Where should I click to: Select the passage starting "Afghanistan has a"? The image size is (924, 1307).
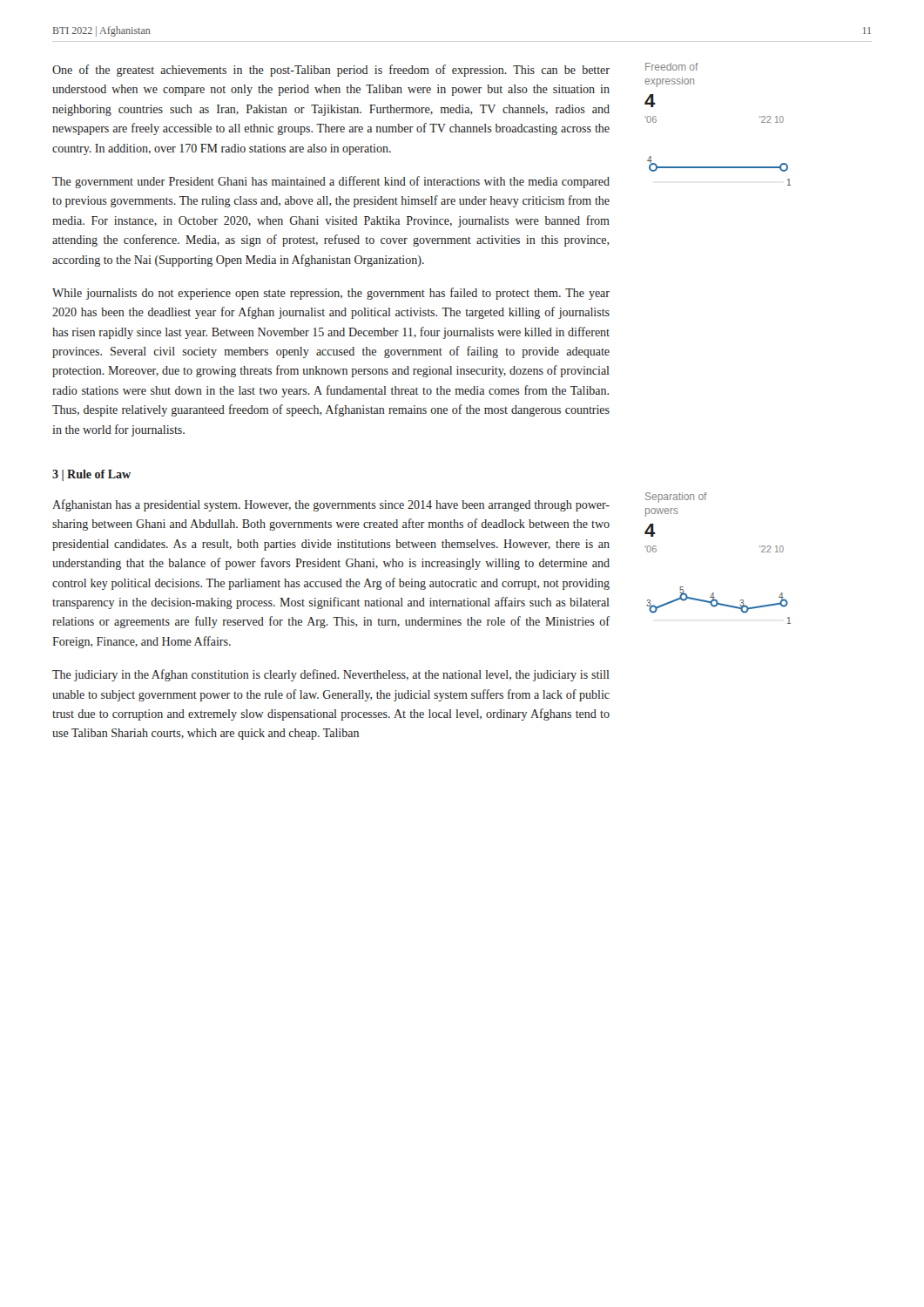coord(331,573)
